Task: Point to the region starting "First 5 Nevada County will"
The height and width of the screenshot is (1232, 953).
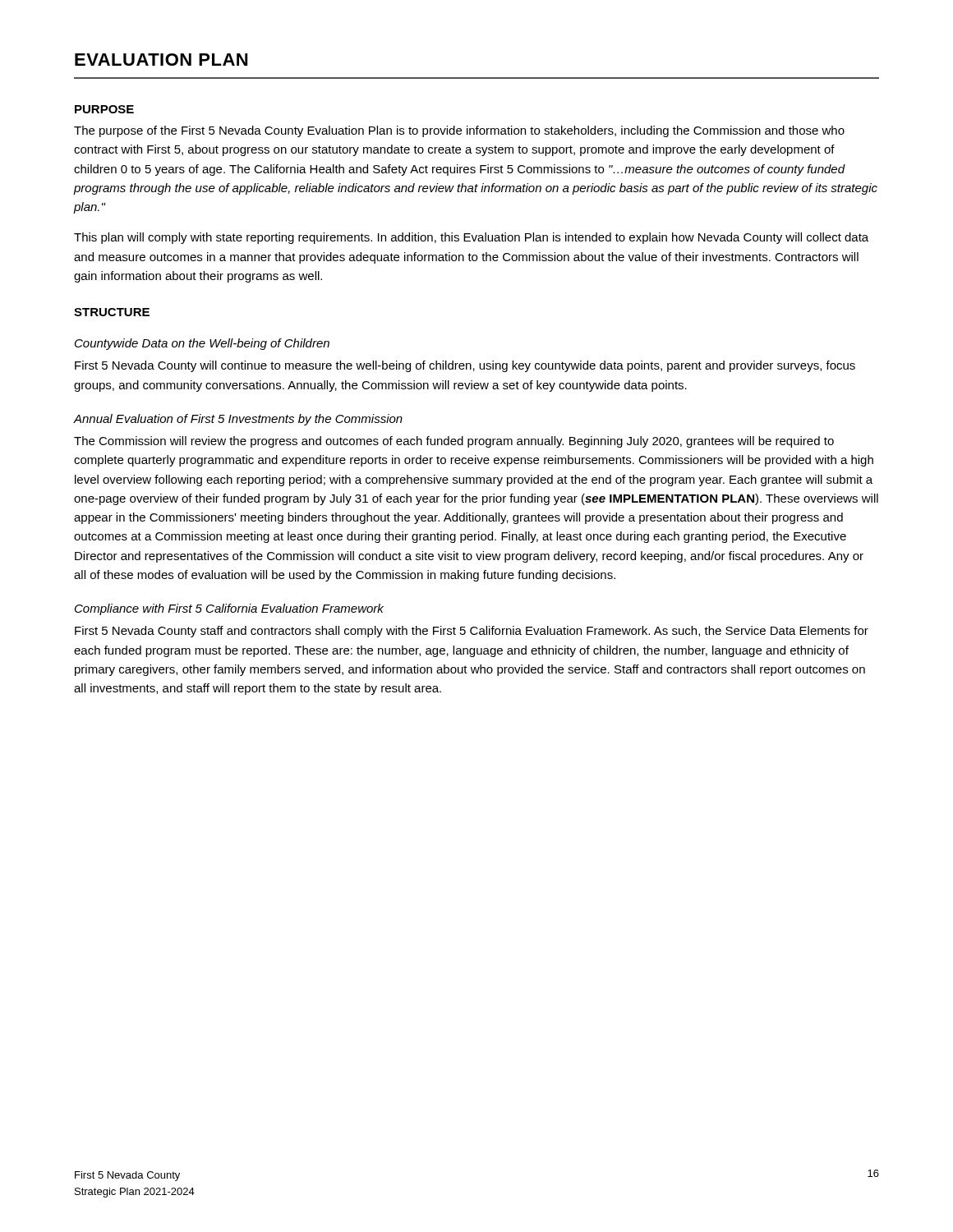Action: (476, 375)
